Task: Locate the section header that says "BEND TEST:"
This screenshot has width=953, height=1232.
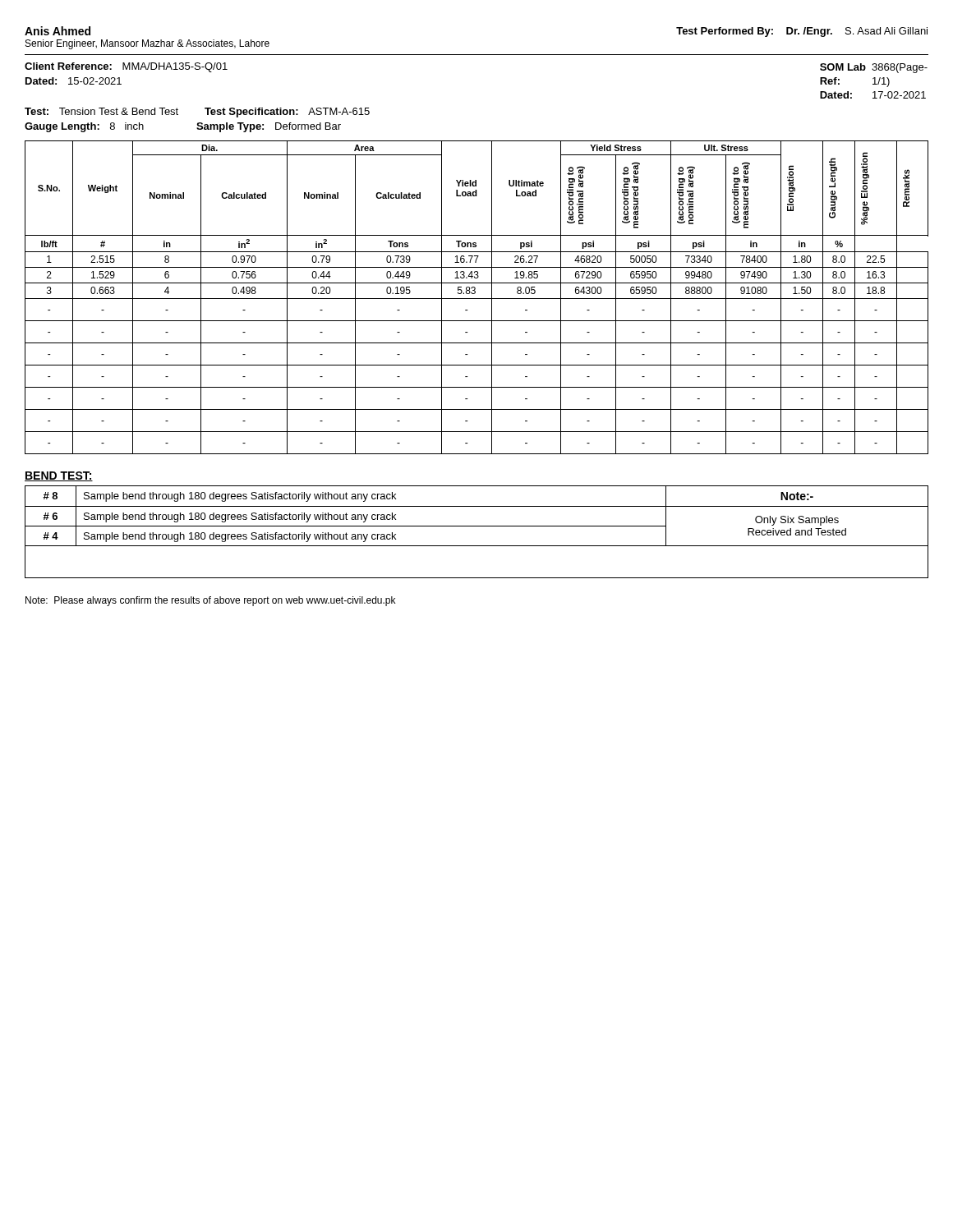Action: click(x=59, y=476)
